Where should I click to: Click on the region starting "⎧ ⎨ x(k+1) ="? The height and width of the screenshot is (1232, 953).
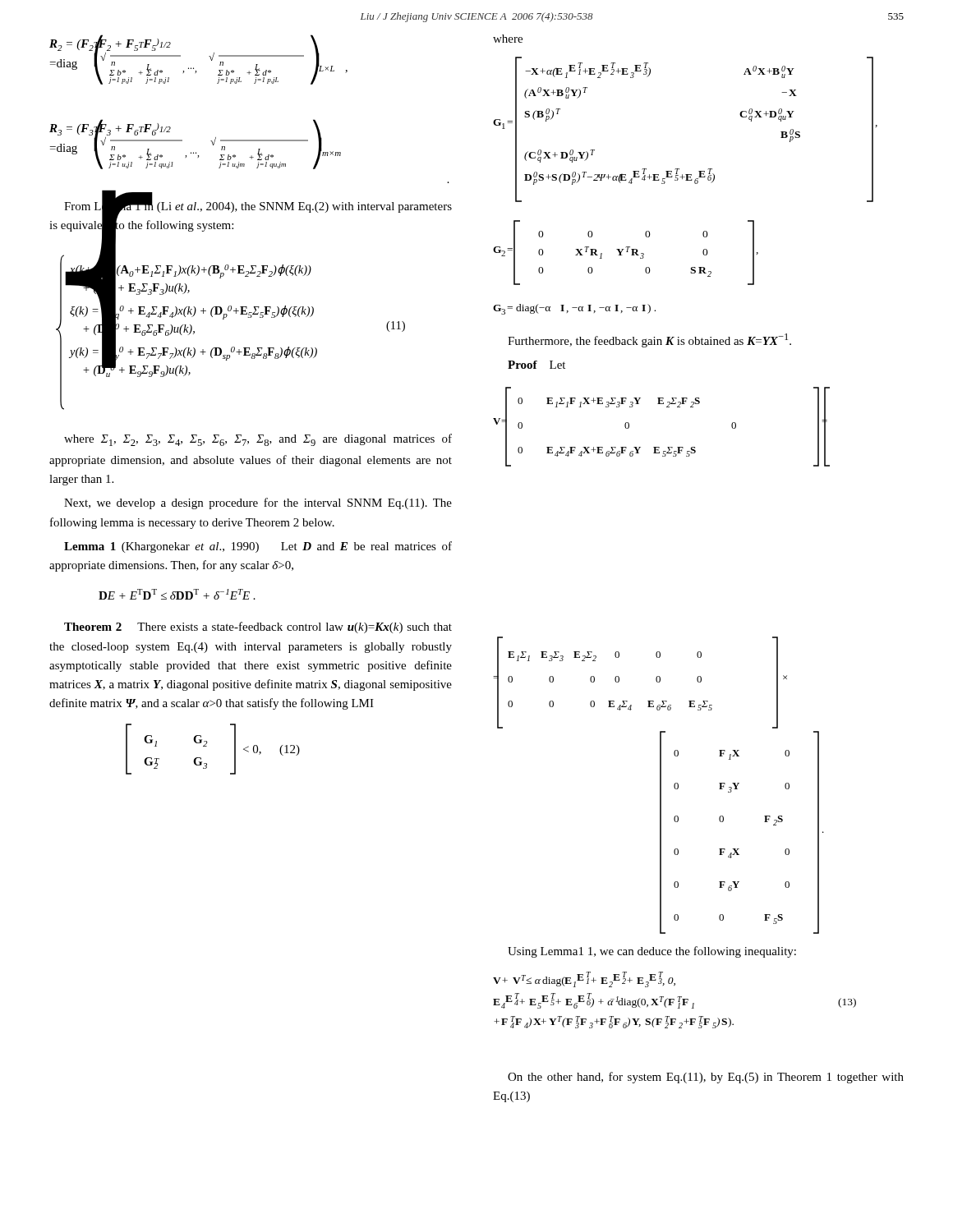(x=246, y=331)
